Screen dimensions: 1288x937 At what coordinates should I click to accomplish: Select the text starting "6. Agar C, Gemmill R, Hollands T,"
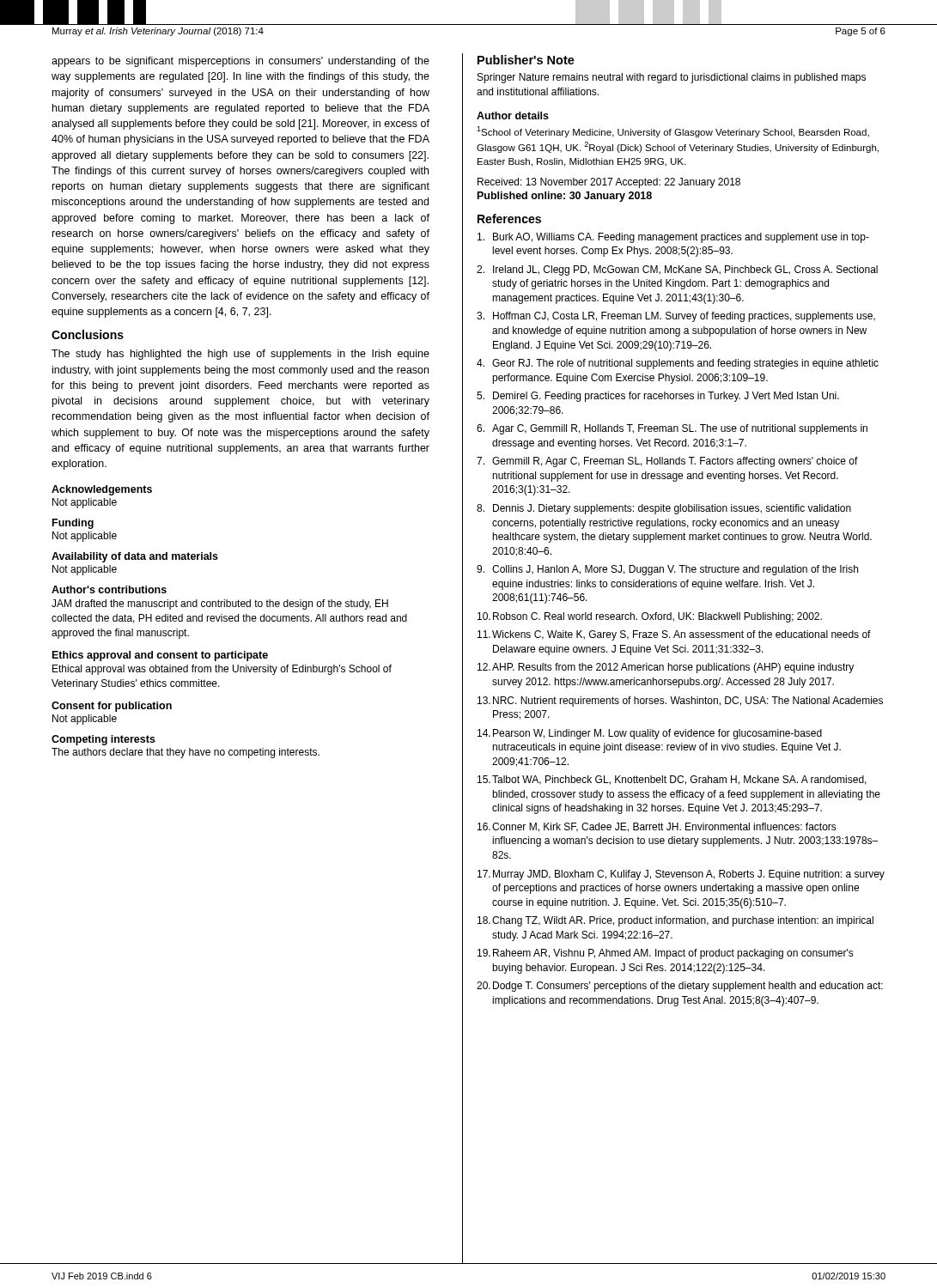[x=681, y=436]
